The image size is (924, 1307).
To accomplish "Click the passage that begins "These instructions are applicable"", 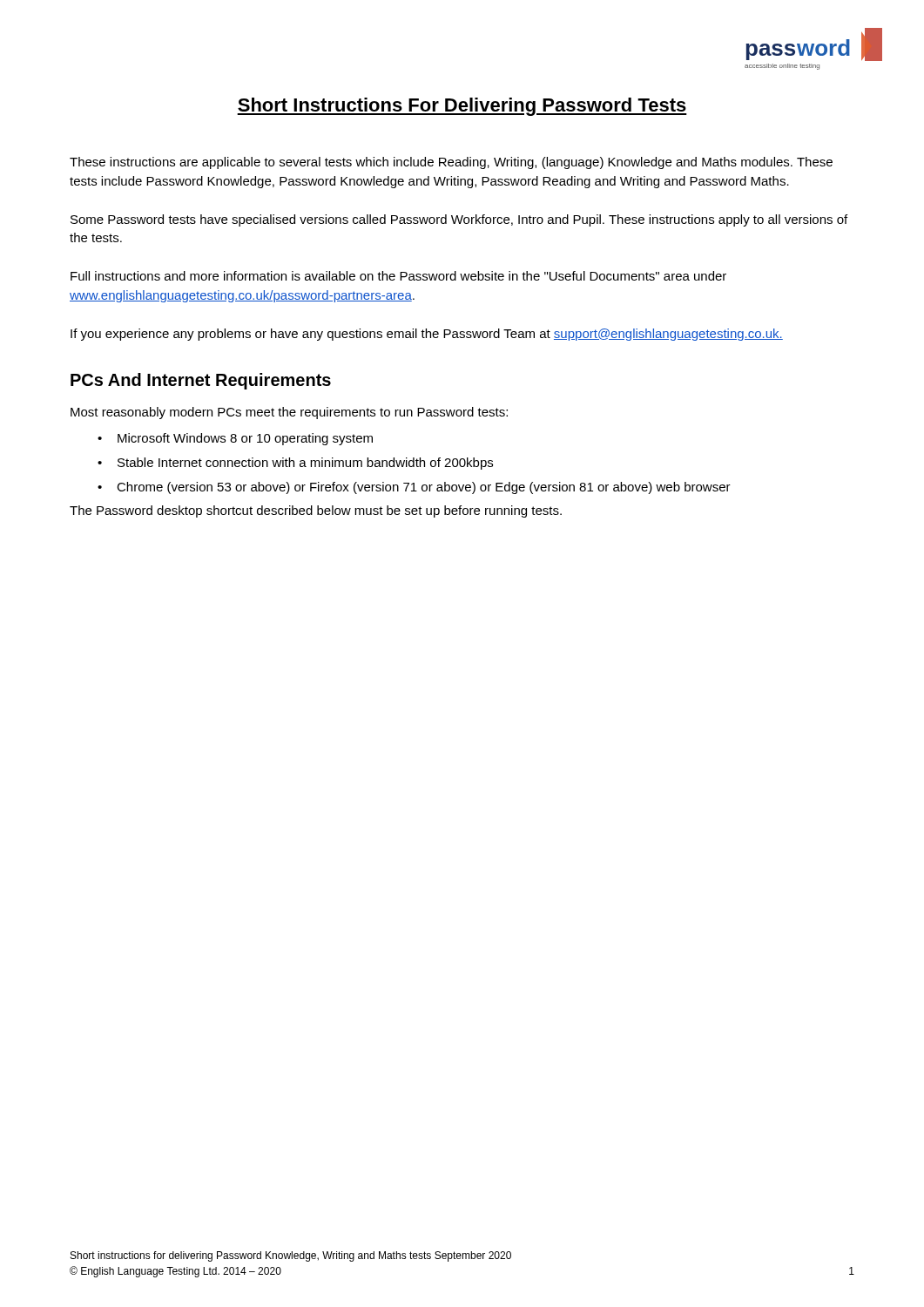I will 451,171.
